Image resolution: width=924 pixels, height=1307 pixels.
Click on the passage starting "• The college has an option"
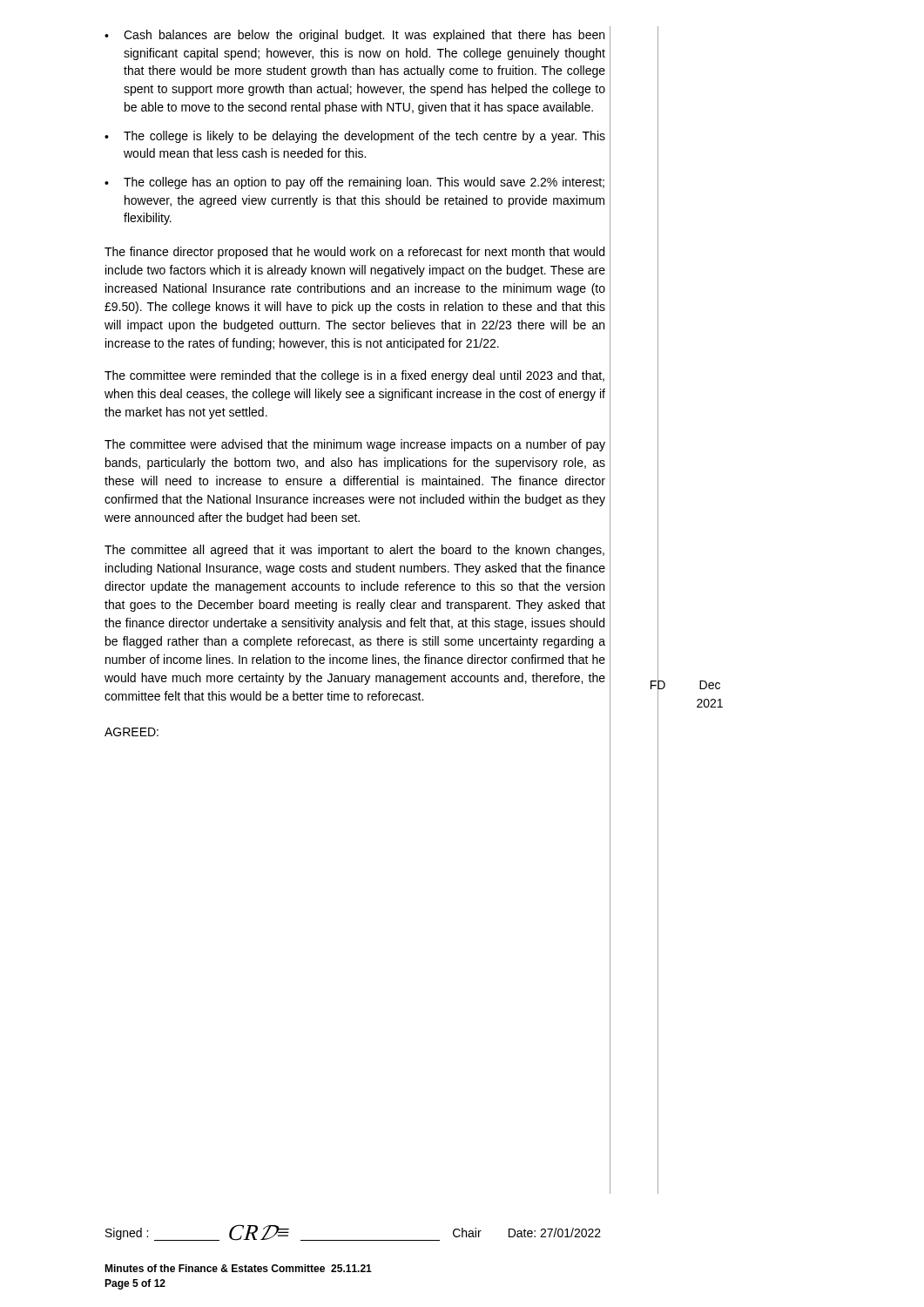coord(355,200)
